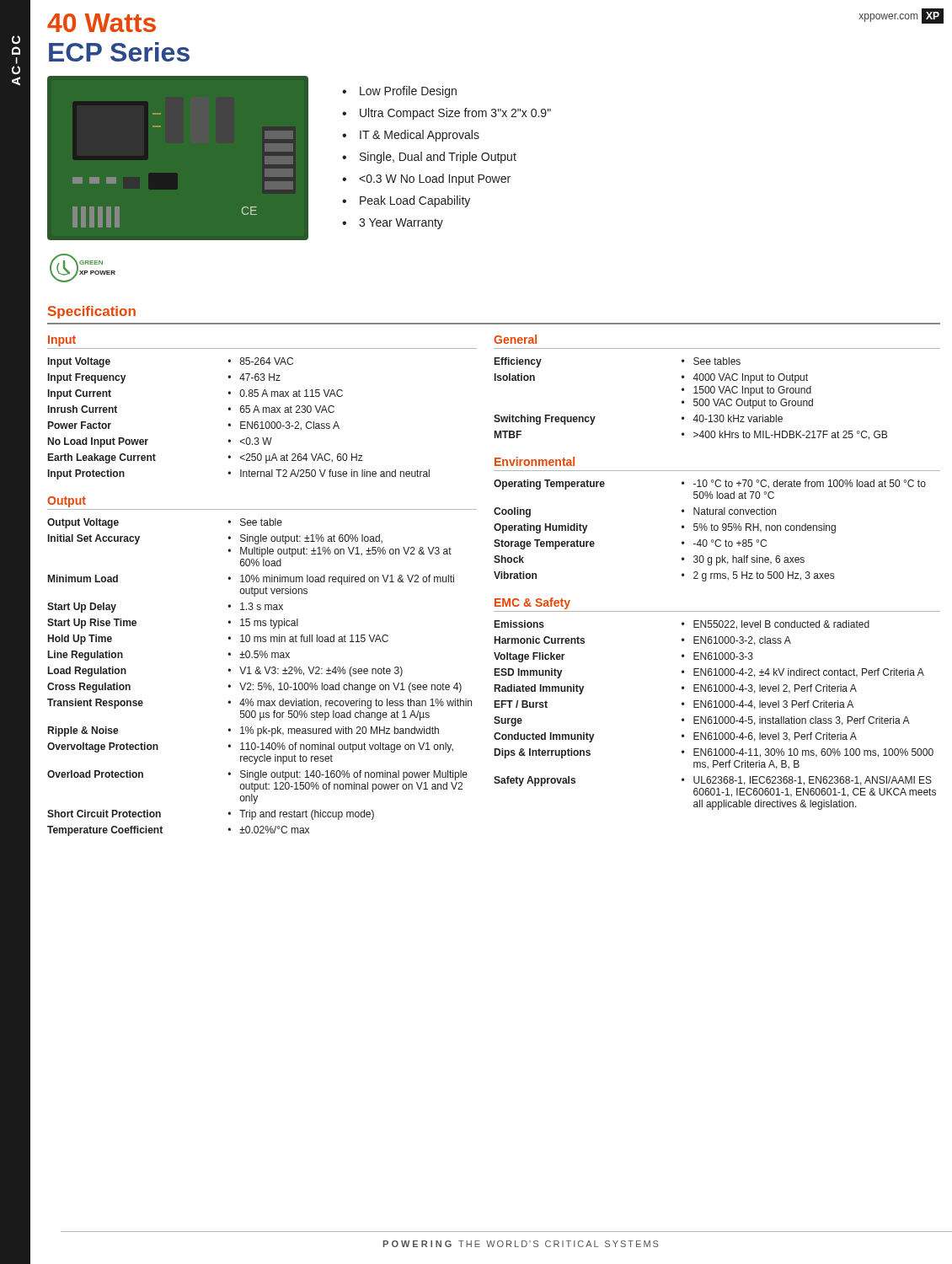Click the passage that begins "Low Profile Design Ultra Compact Size from 3"x"
The image size is (952, 1264).
click(399, 92)
